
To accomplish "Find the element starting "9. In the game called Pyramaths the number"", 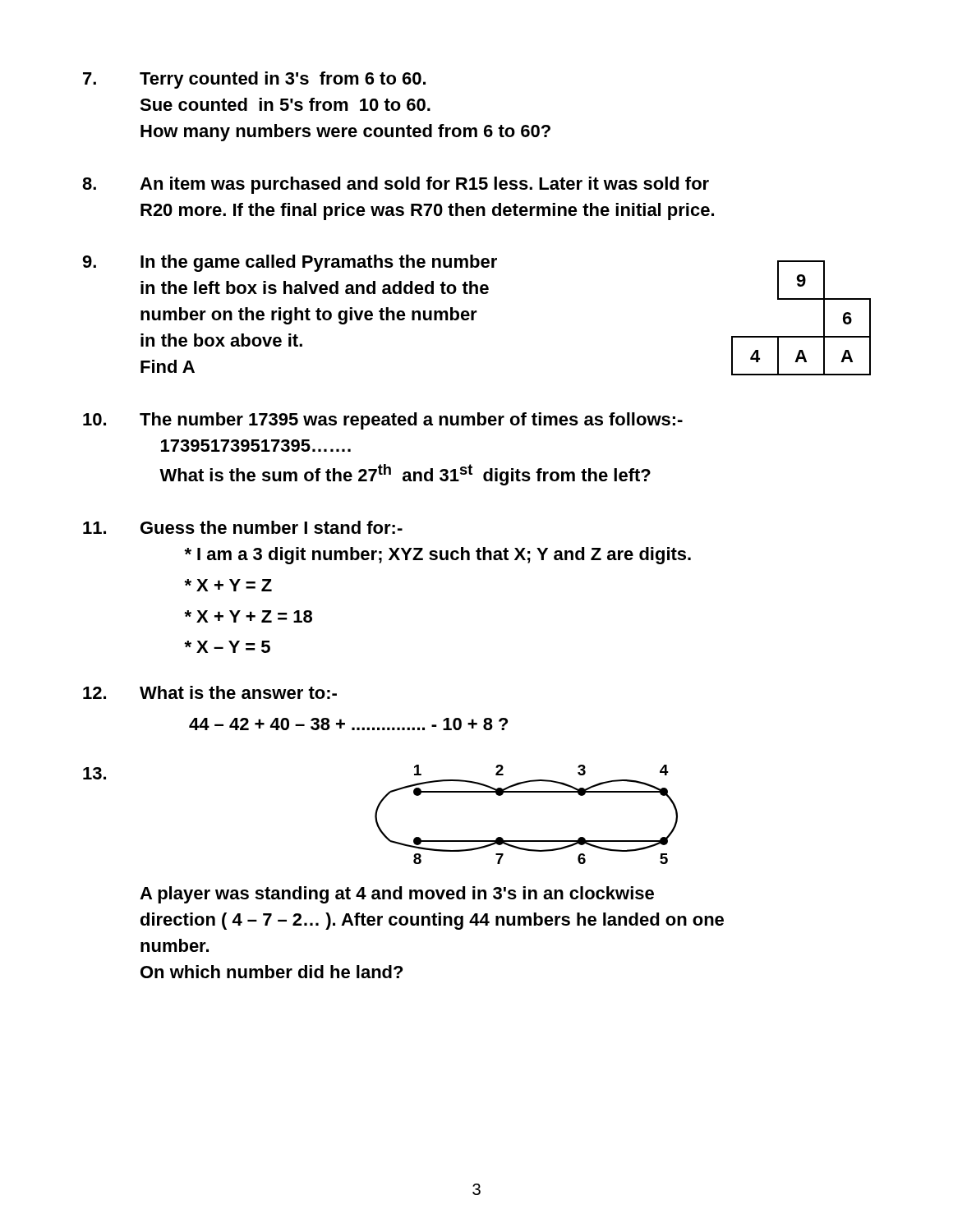I will click(x=476, y=315).
